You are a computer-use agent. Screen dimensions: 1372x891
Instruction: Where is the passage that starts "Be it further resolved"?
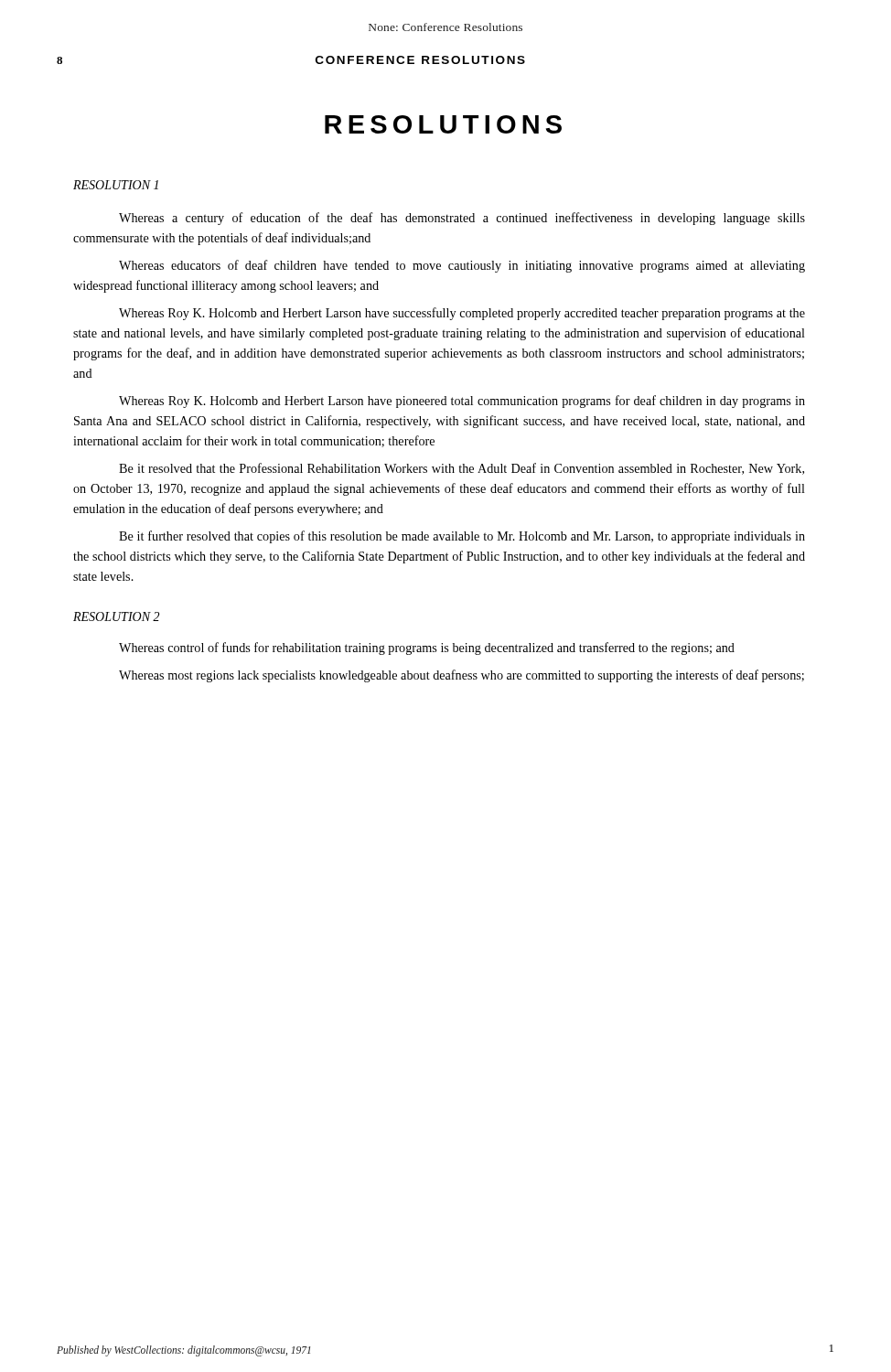click(439, 556)
